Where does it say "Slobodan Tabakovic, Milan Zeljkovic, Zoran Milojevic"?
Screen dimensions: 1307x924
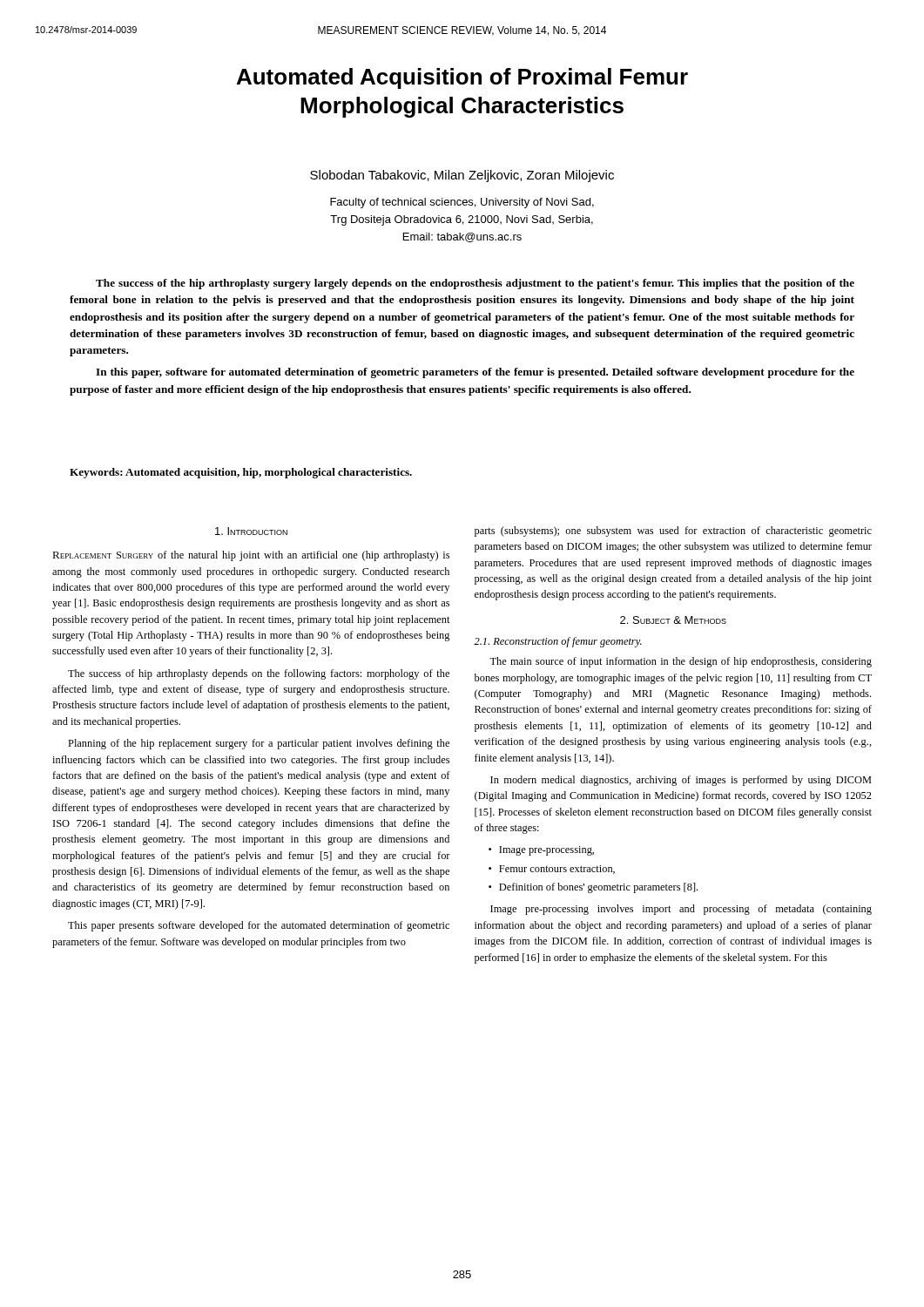462,175
